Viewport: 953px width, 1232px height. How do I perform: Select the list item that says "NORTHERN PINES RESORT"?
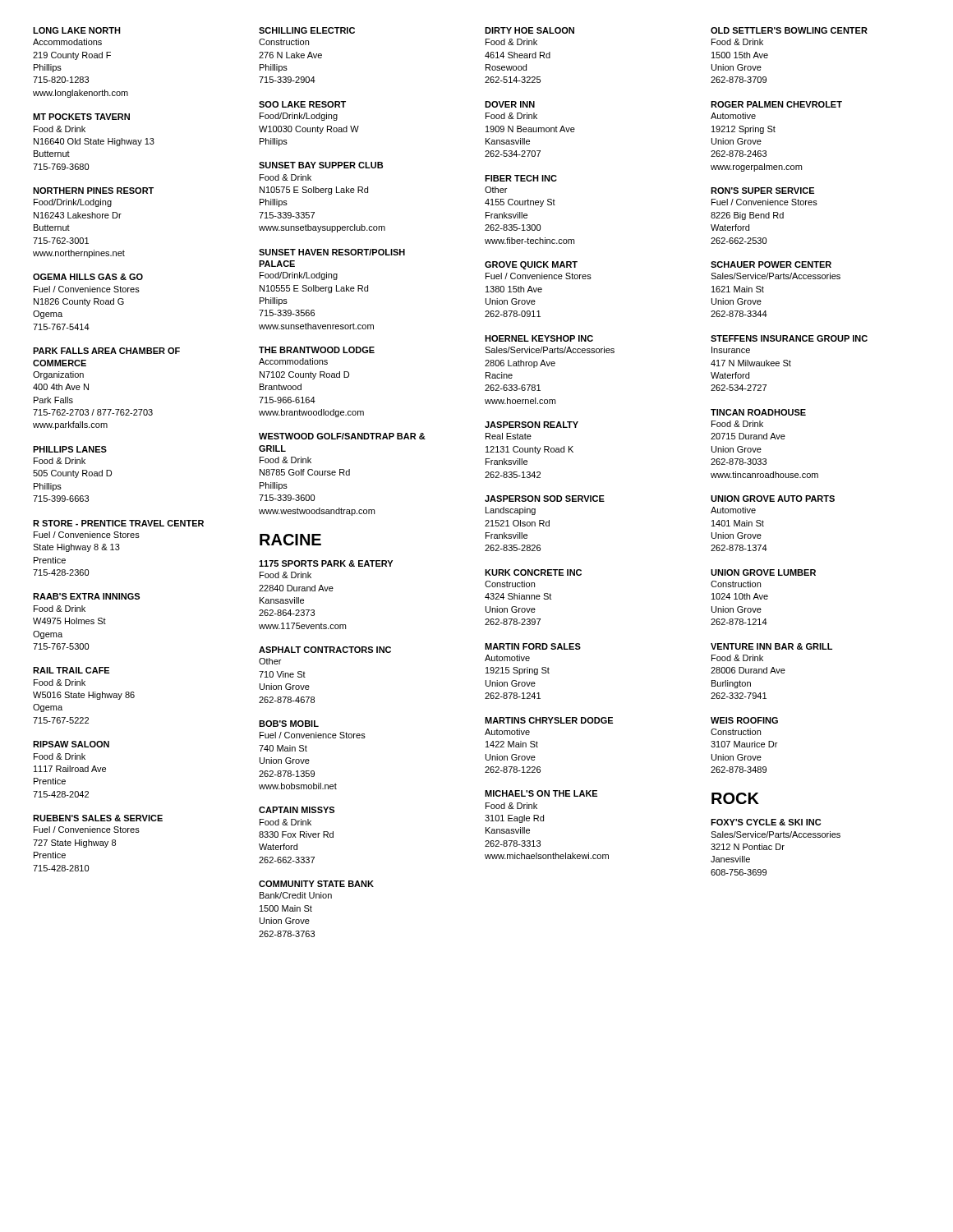(x=93, y=191)
